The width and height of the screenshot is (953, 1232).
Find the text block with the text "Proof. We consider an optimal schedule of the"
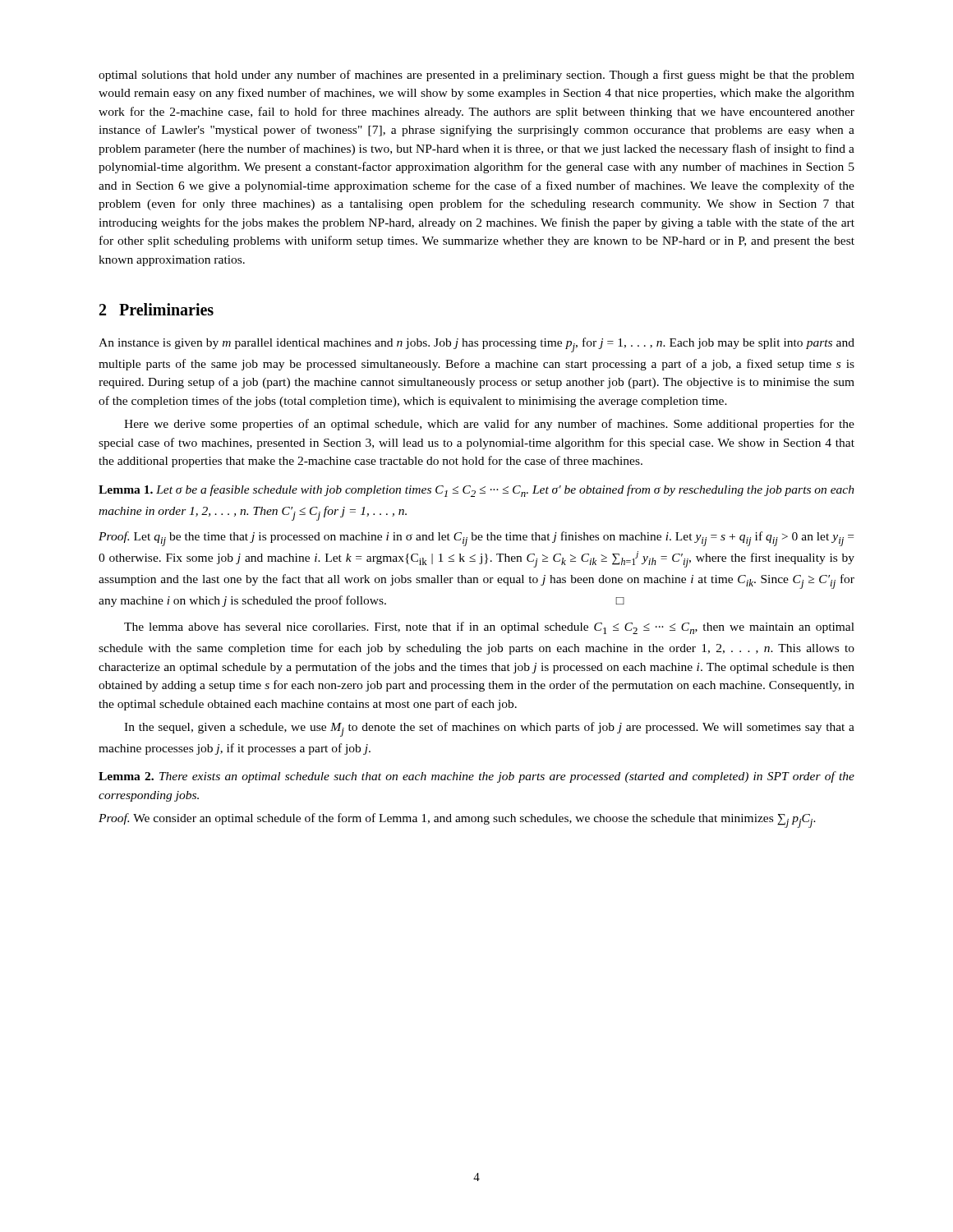[457, 820]
